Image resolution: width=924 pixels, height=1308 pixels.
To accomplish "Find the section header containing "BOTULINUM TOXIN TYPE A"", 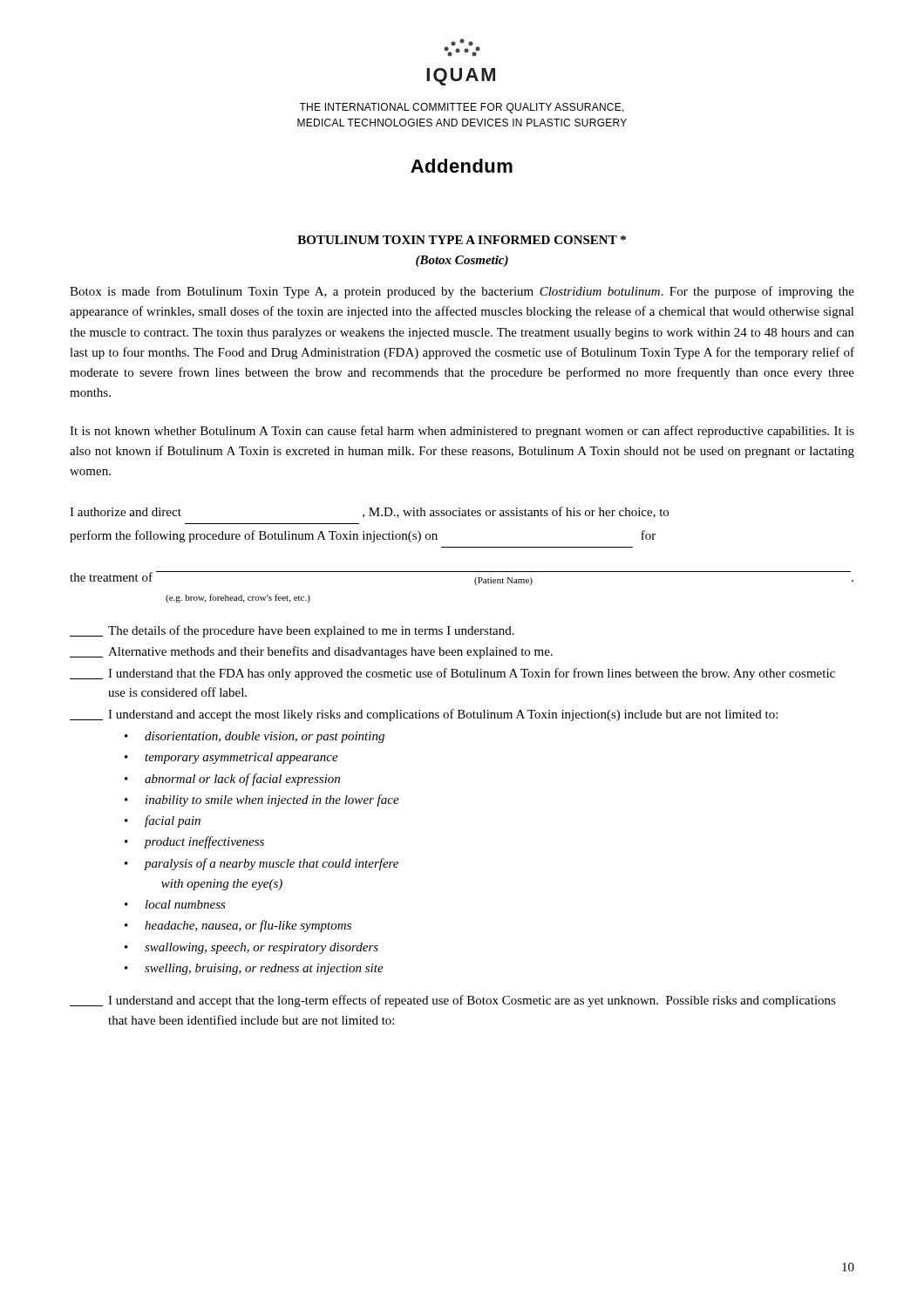I will (462, 250).
